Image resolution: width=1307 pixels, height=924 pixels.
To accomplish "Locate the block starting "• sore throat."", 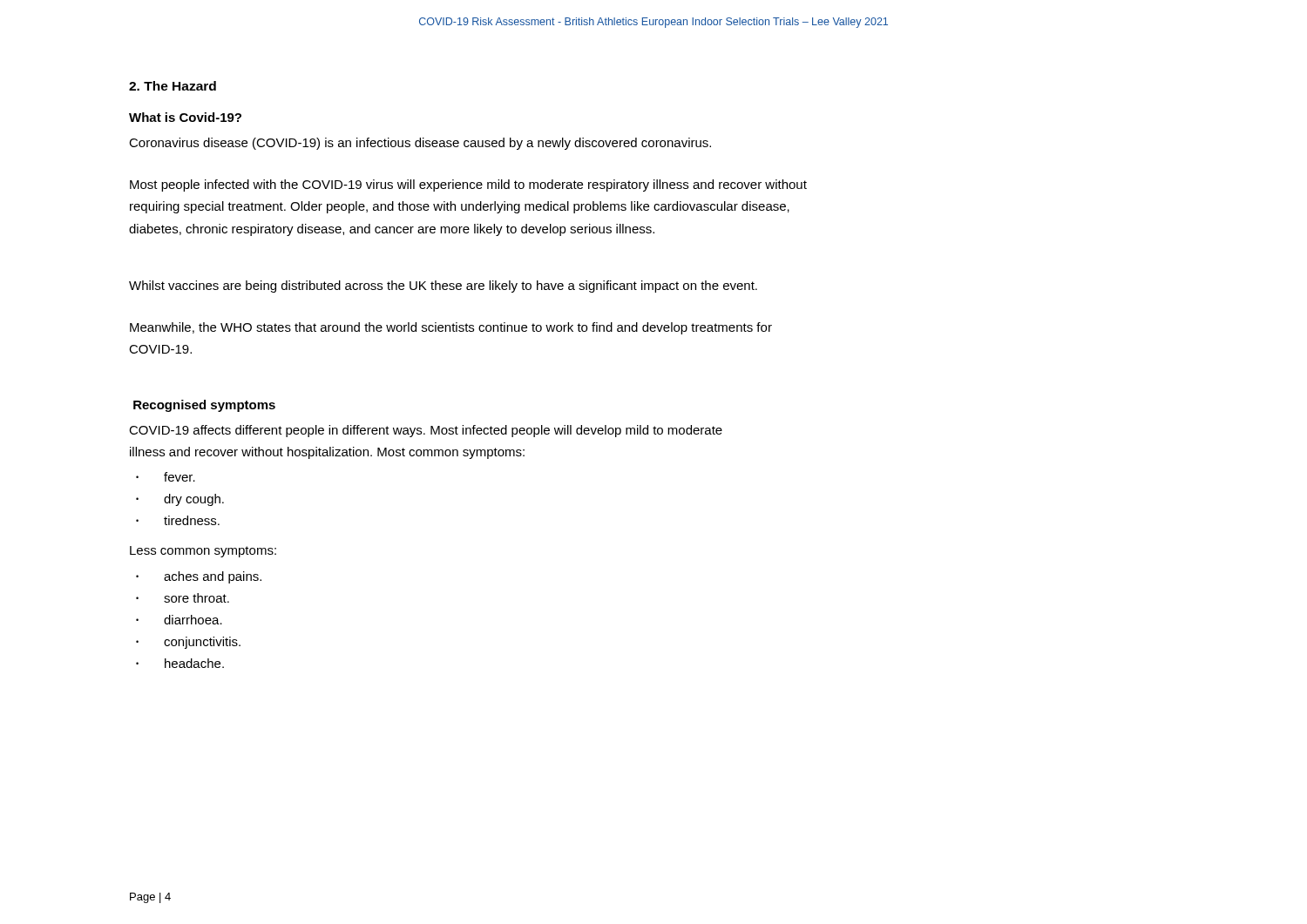I will [179, 598].
